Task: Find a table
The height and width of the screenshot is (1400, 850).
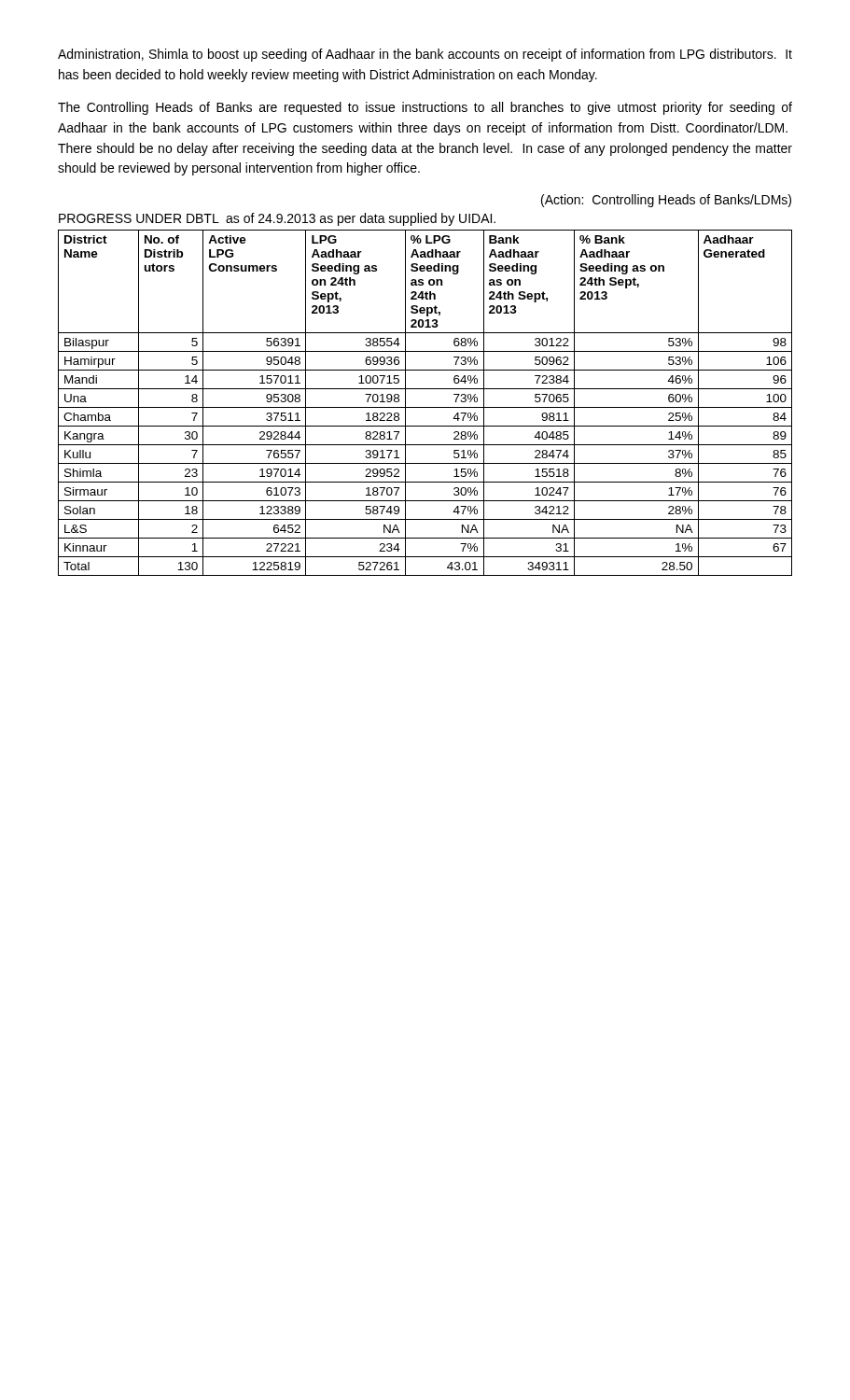Action: point(425,403)
